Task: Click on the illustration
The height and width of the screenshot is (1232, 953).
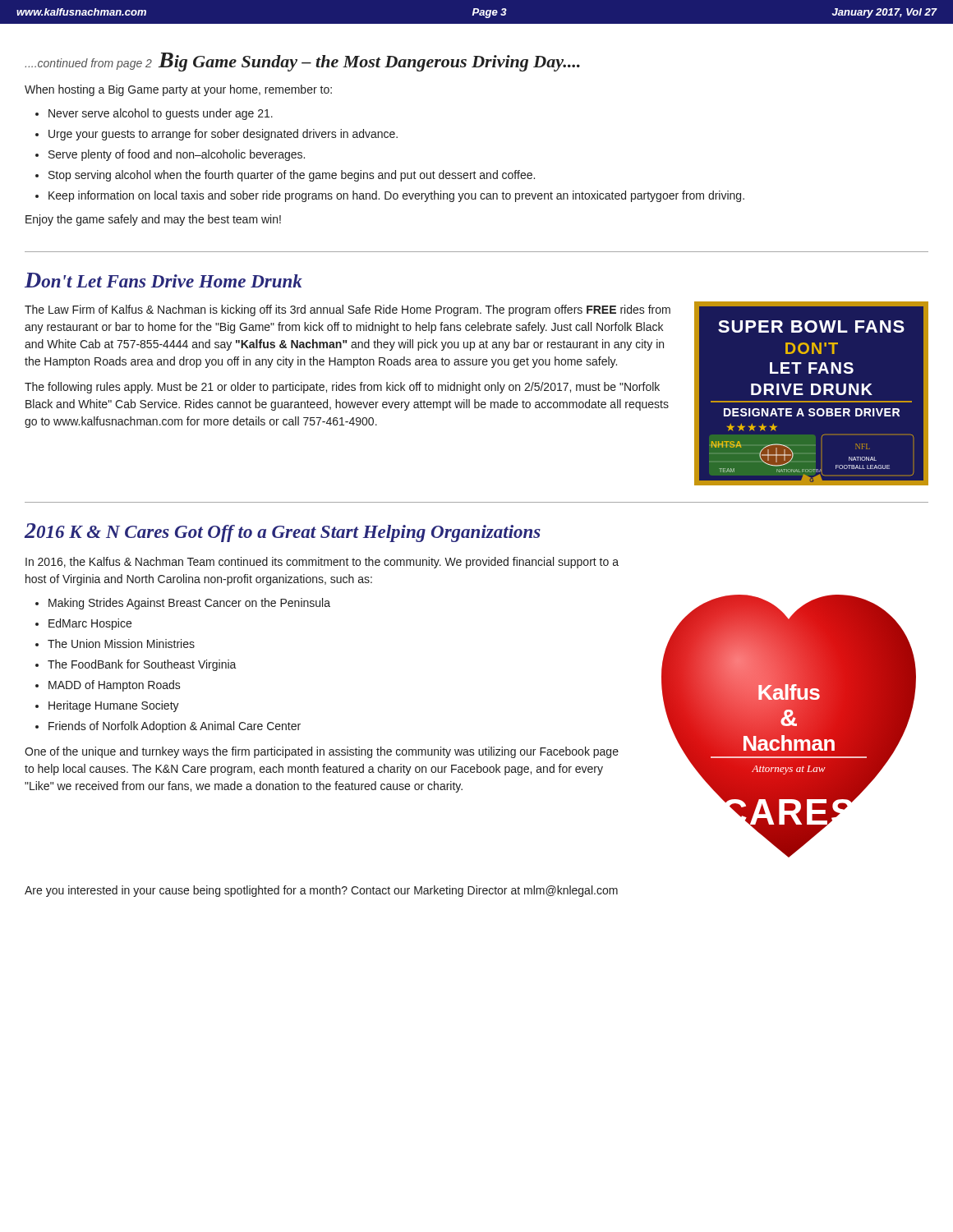Action: click(x=811, y=394)
